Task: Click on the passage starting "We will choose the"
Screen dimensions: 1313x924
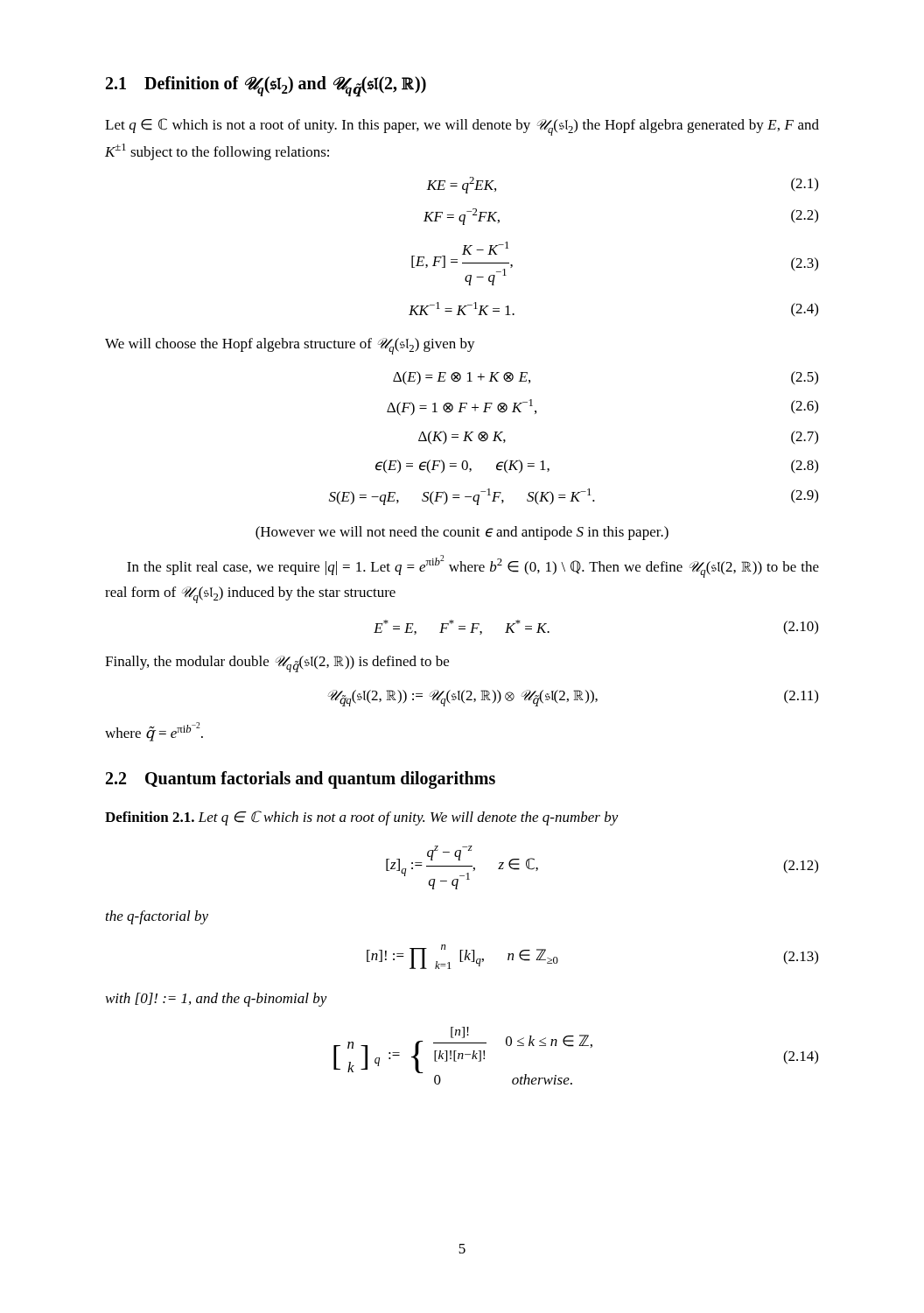Action: click(x=462, y=346)
